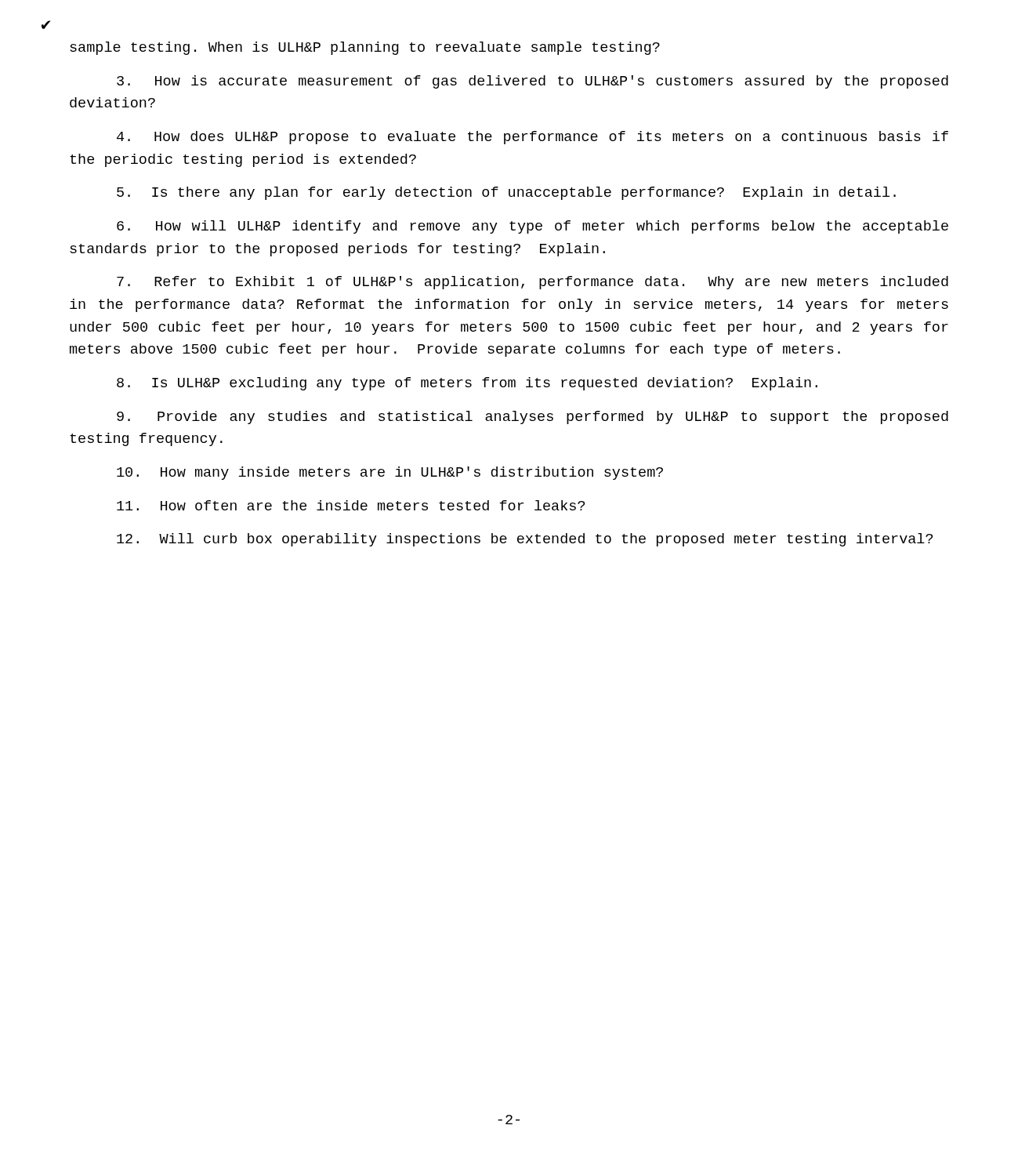Point to the block starting "10. How many inside meters are"
This screenshot has height=1176, width=1018.
pyautogui.click(x=390, y=473)
